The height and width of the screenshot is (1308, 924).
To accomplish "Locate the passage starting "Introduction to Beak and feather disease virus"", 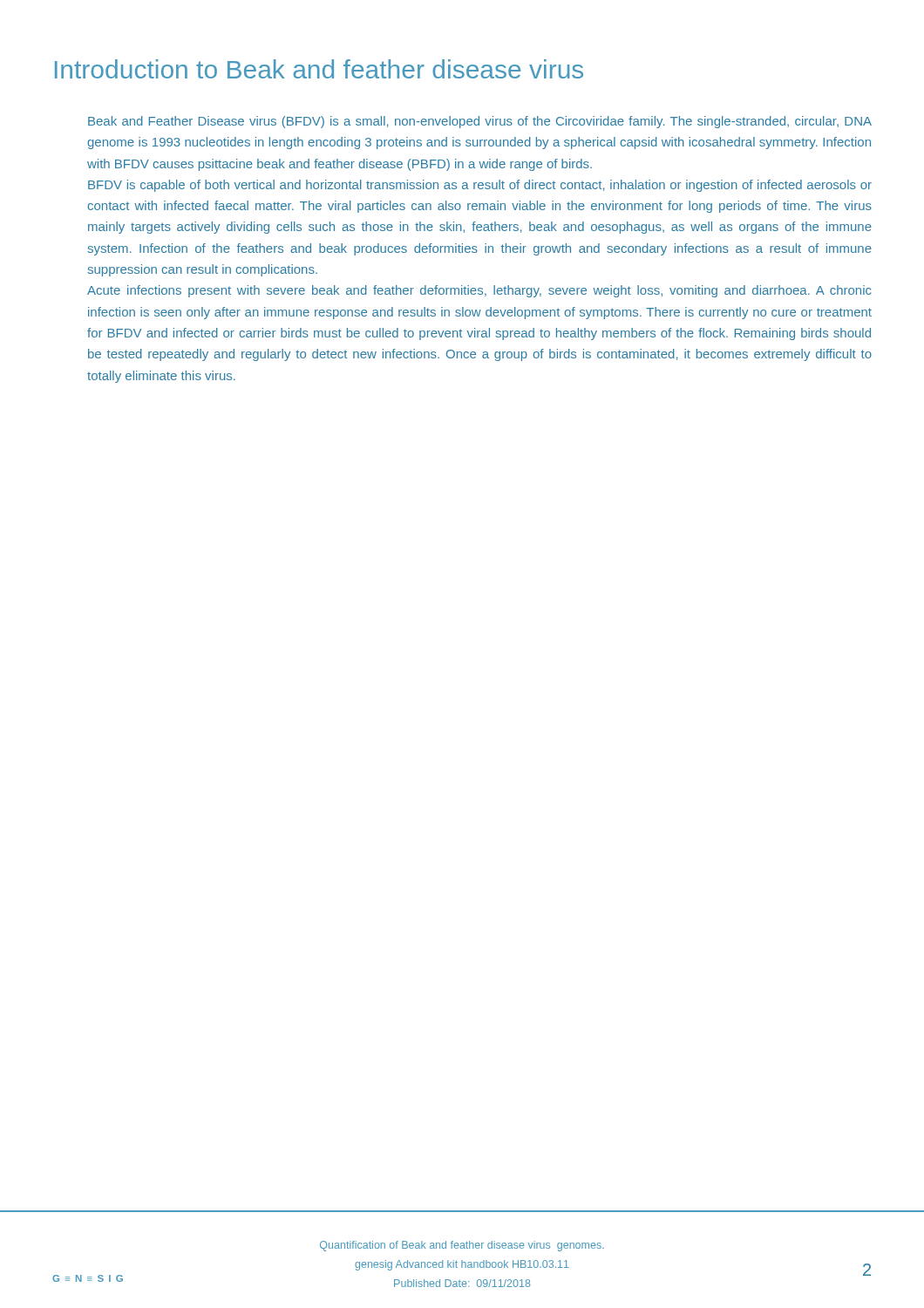I will pos(318,69).
